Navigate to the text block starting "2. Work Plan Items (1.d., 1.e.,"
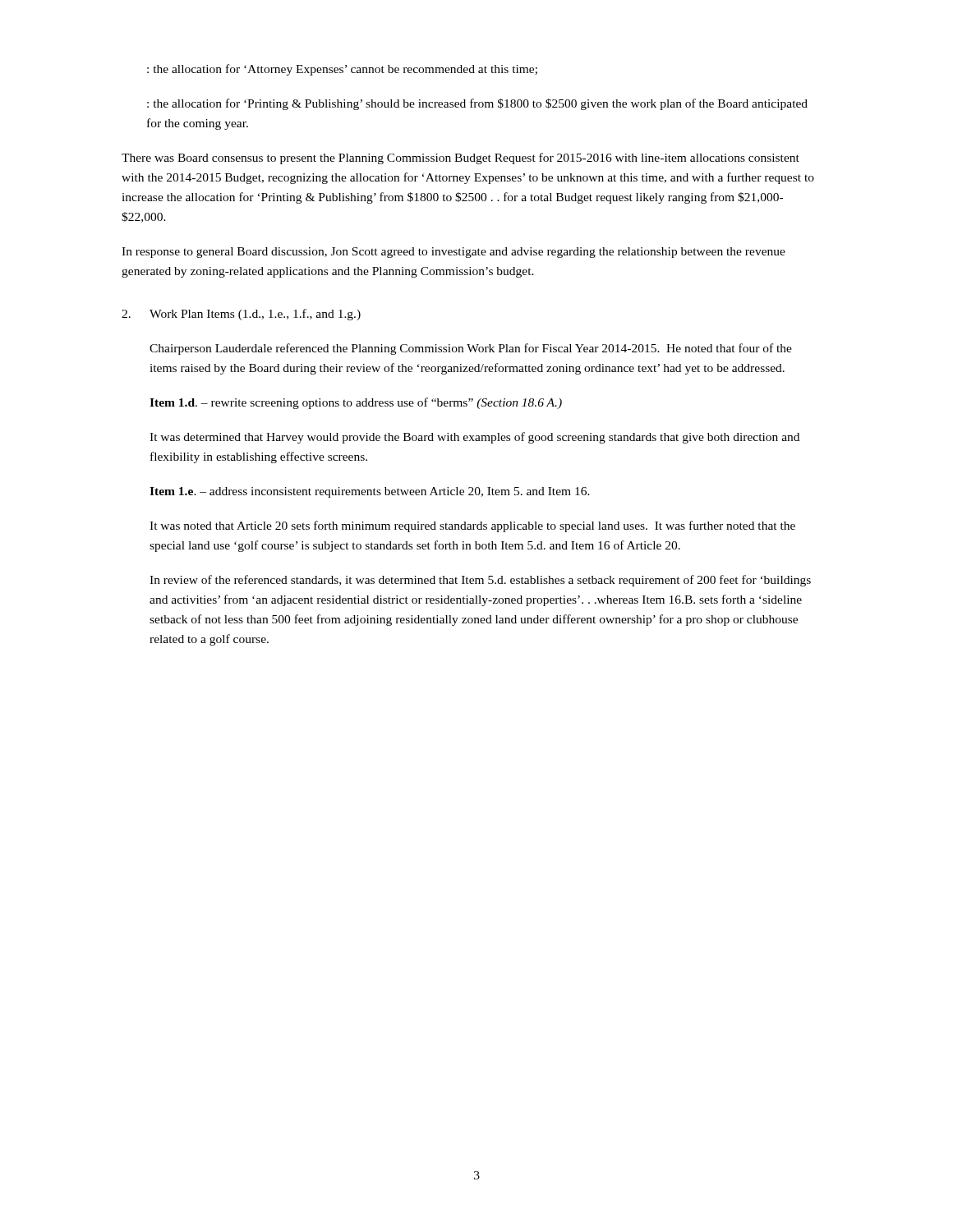The image size is (953, 1232). (241, 314)
